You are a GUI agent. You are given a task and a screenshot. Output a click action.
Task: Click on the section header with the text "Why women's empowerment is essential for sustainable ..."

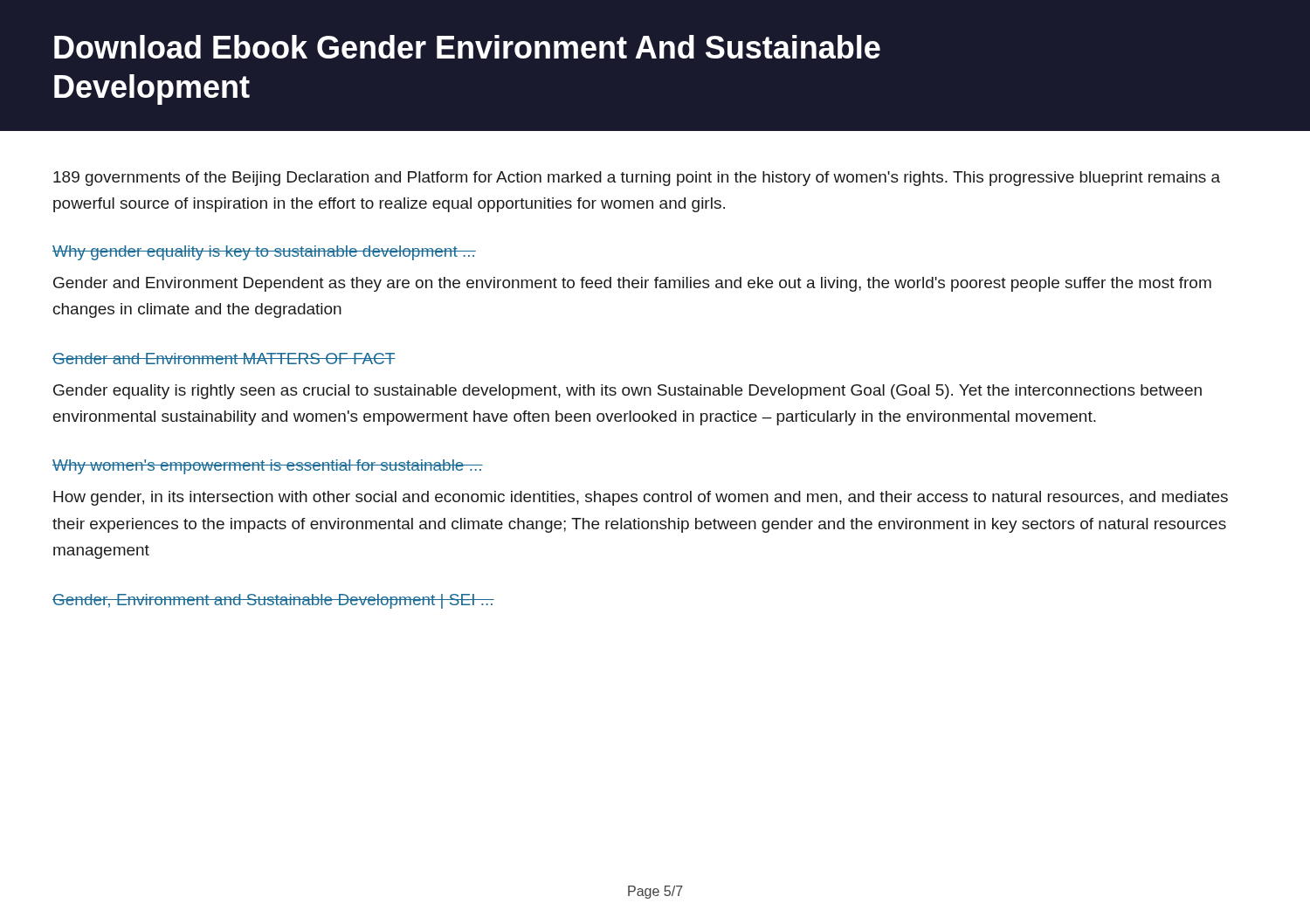coord(268,466)
